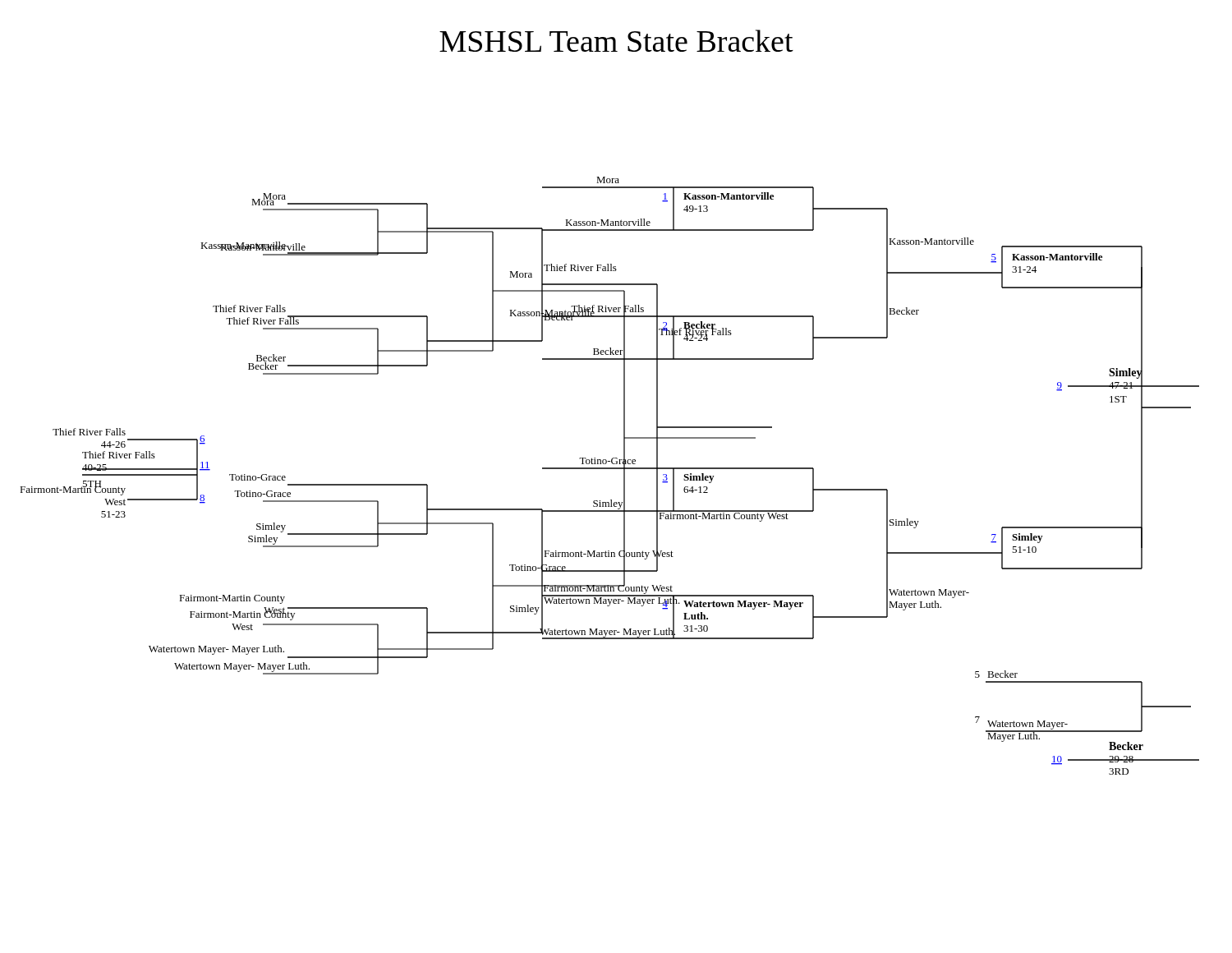Screen dimensions: 953x1232
Task: Find the element starting "MSHSL Team State Bracket"
Action: [616, 41]
